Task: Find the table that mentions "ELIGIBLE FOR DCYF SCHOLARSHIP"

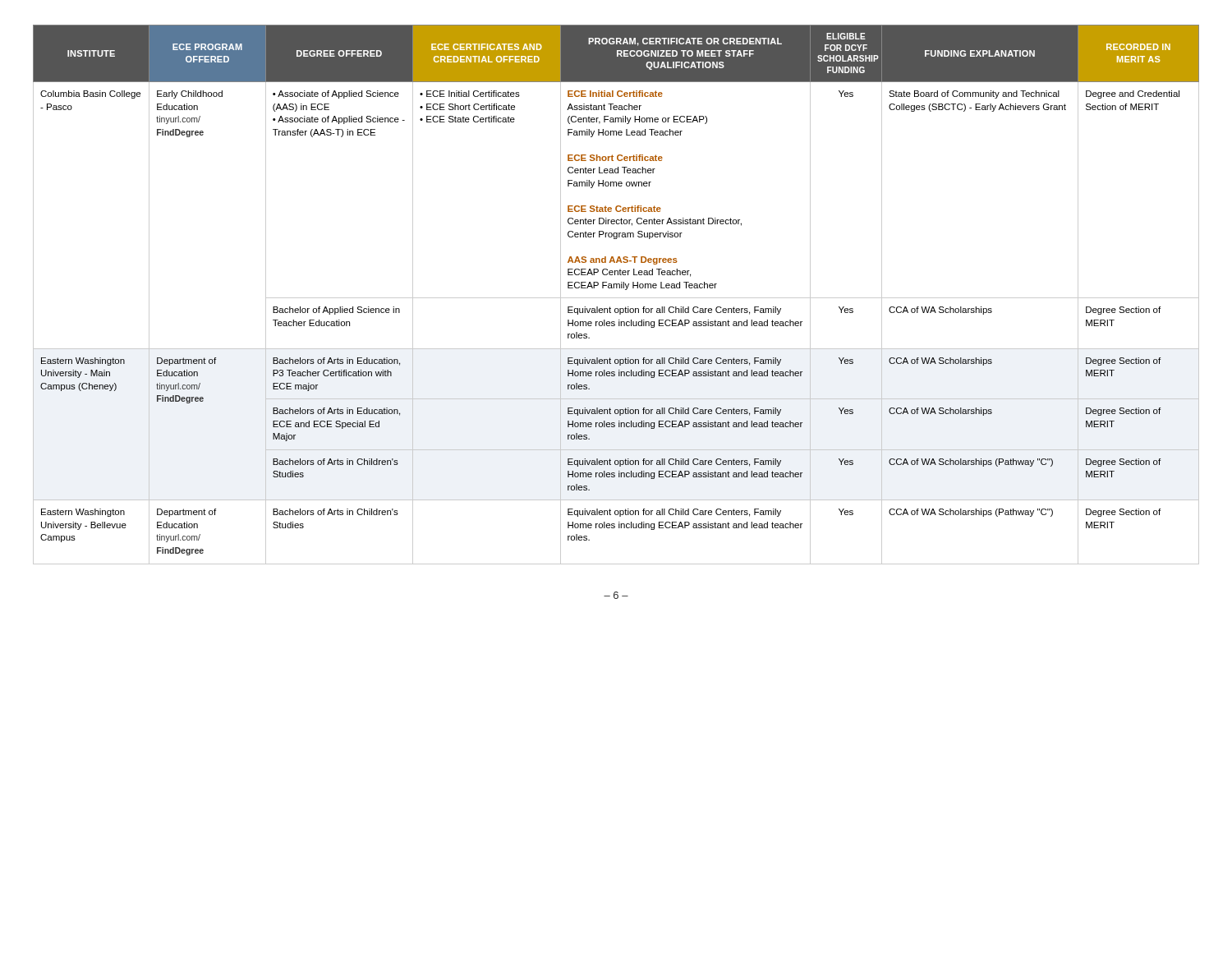Action: [616, 294]
